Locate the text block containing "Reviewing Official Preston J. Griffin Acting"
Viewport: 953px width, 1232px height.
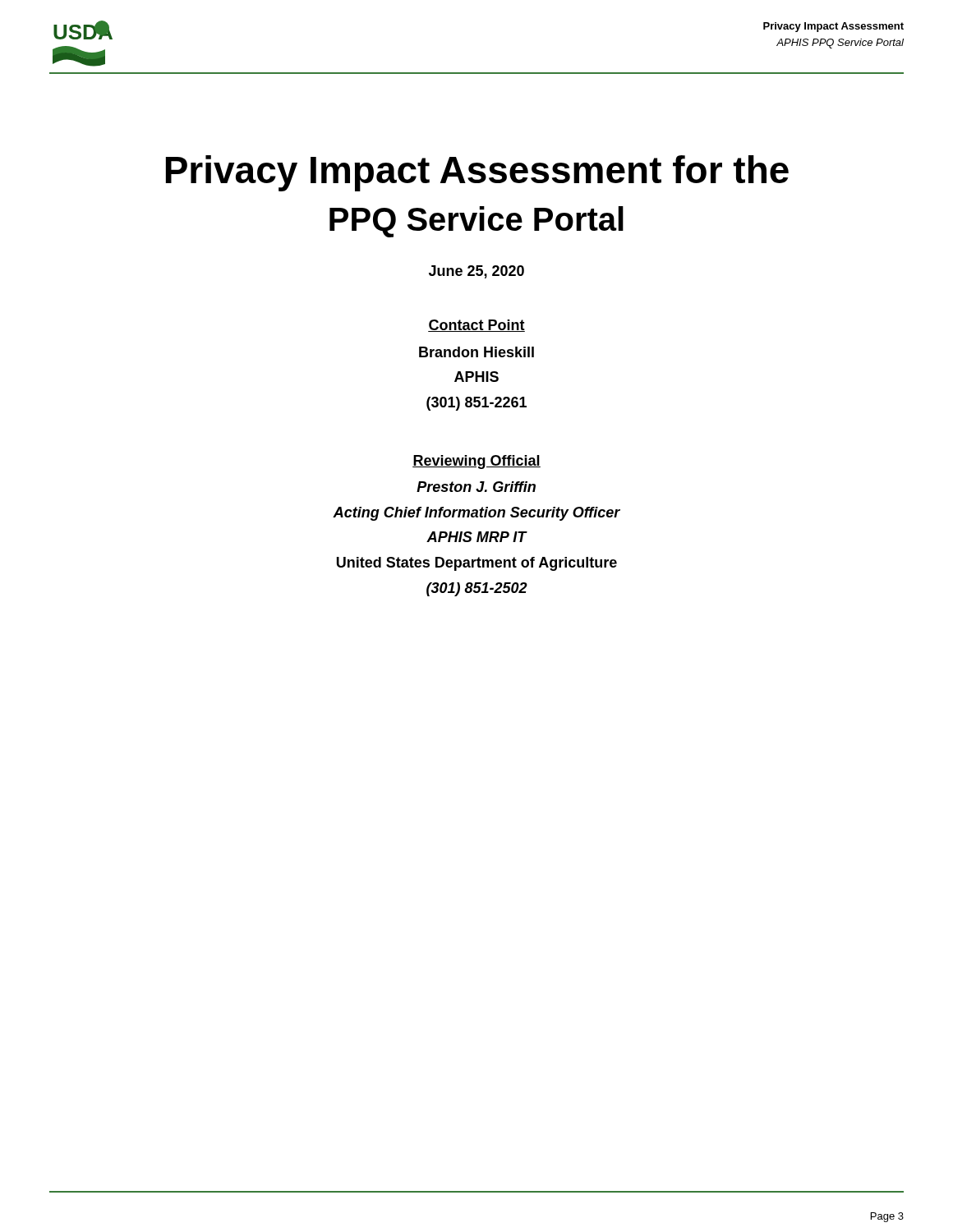tap(476, 524)
